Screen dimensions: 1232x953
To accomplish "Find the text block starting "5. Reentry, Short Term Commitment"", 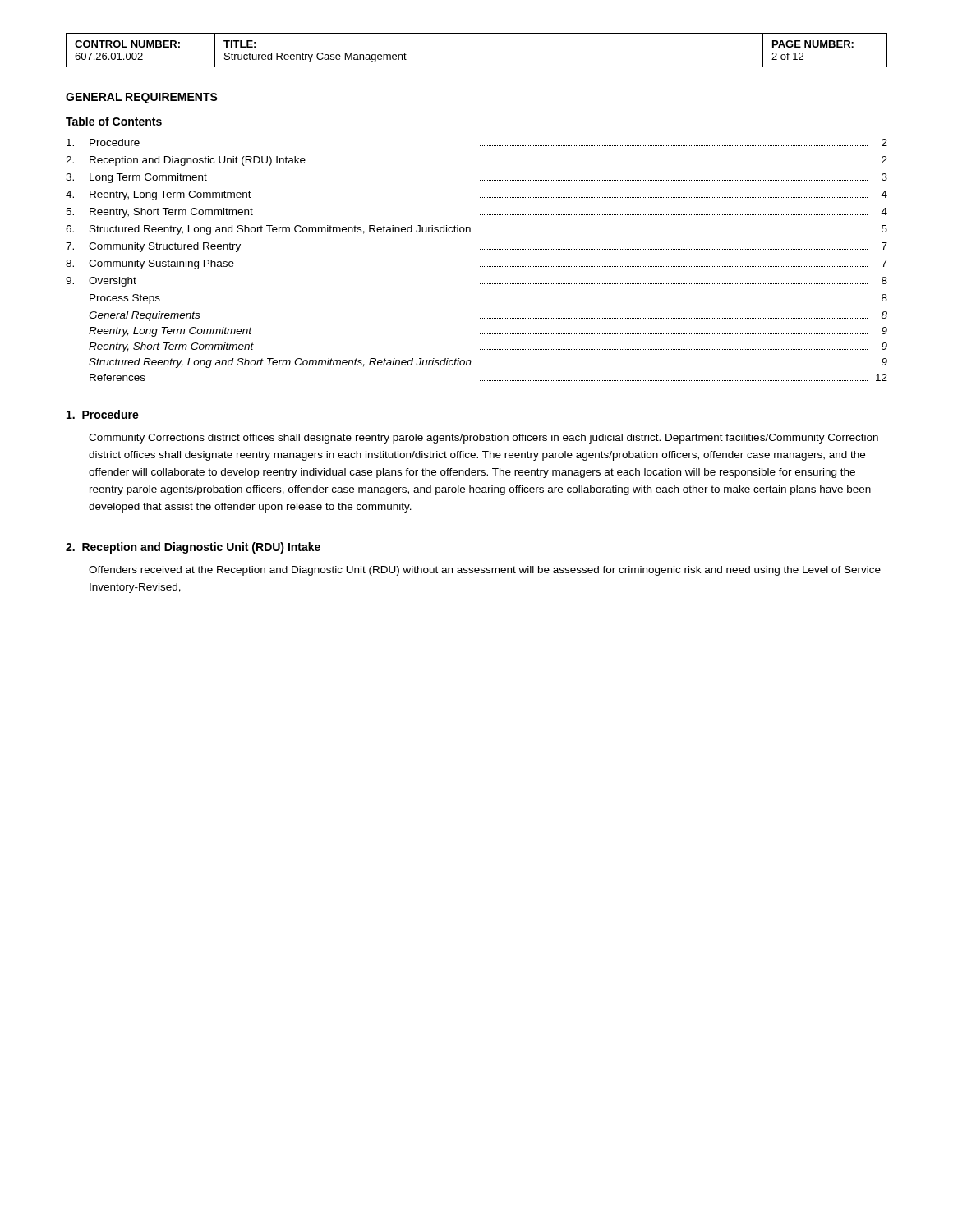I will (x=476, y=212).
